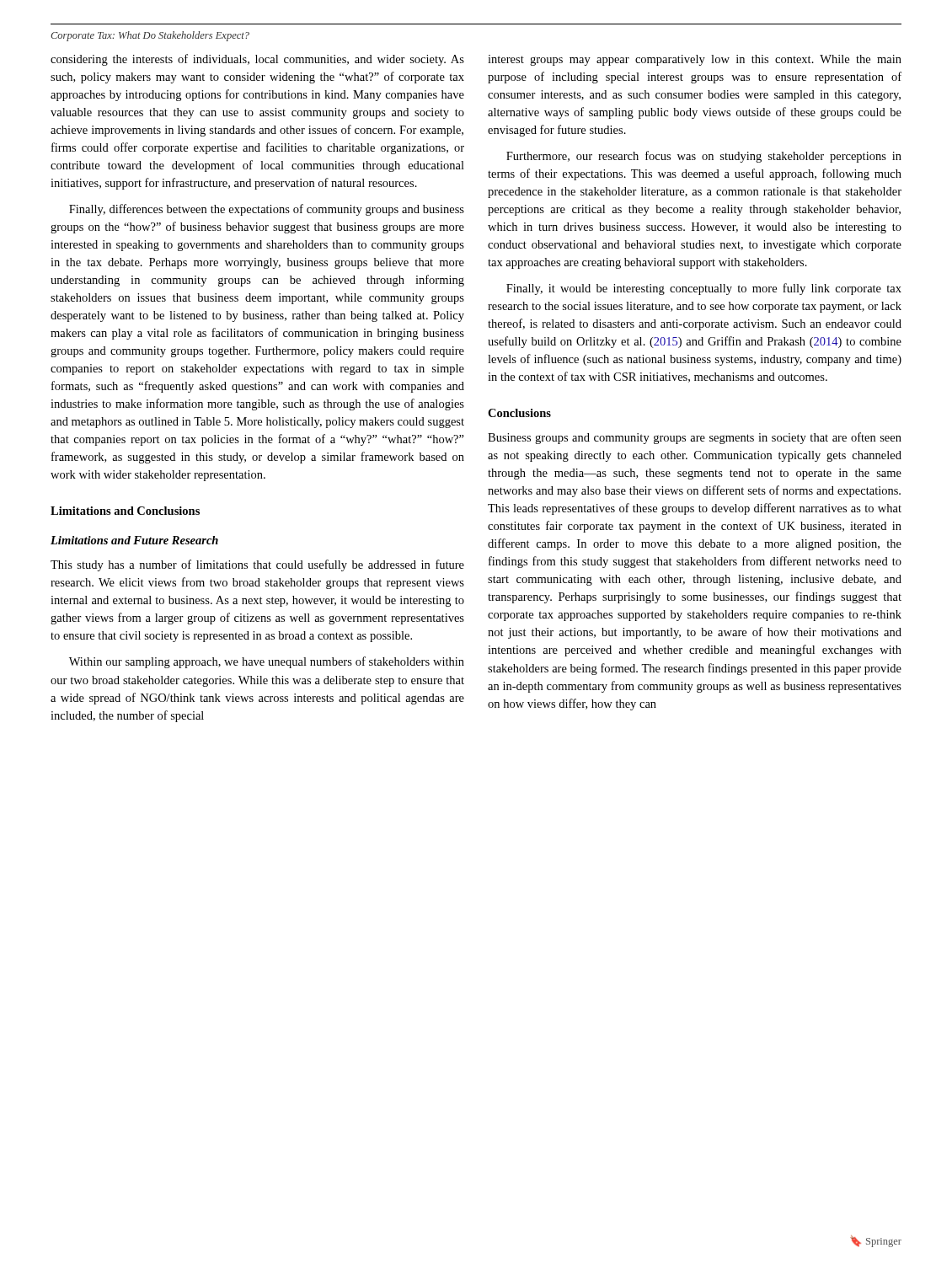952x1264 pixels.
Task: Find the text starting "Limitations and Conclusions"
Action: tap(125, 511)
